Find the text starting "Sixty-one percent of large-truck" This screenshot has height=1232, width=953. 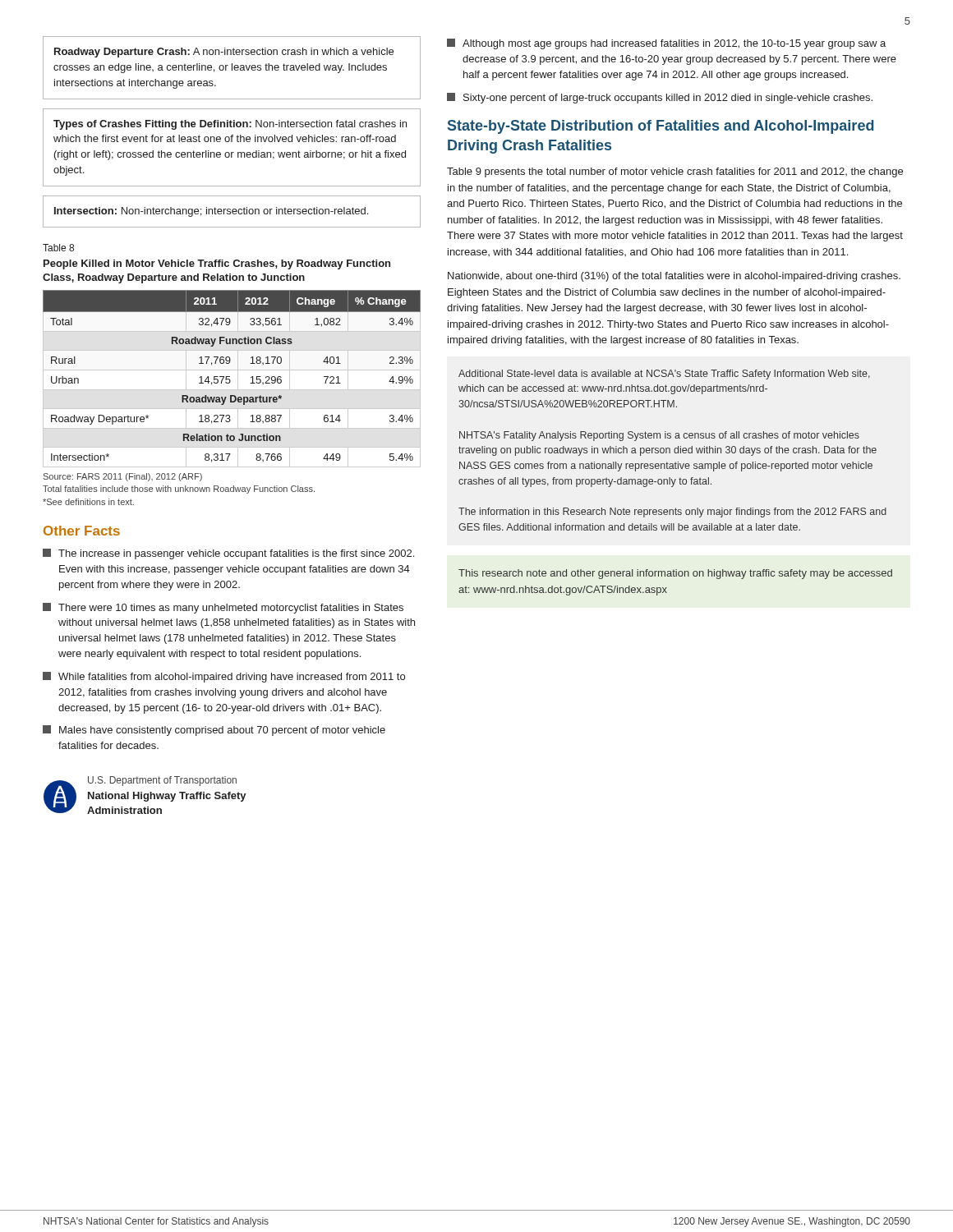(660, 98)
